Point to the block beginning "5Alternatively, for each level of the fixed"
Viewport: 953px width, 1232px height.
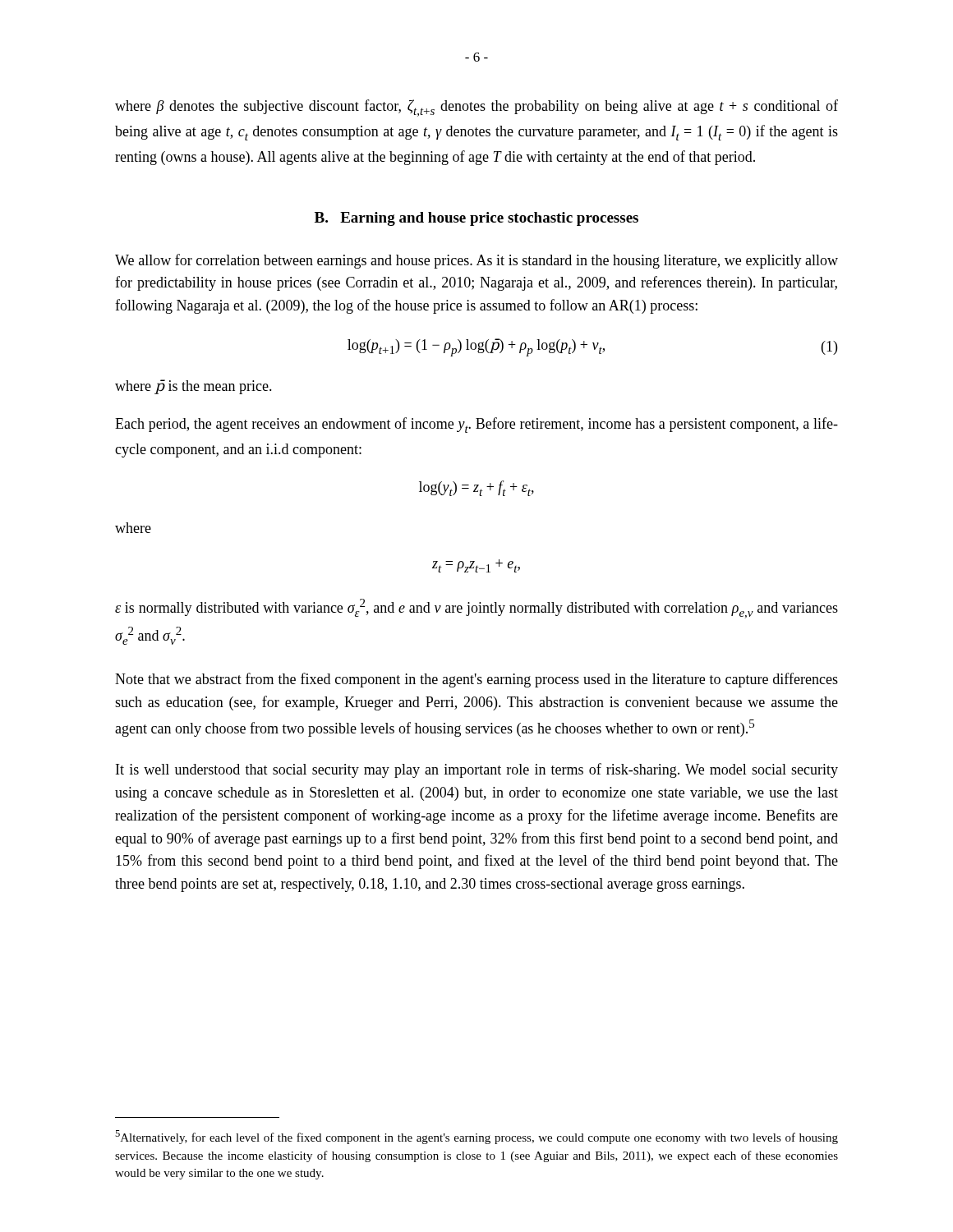pos(476,1150)
